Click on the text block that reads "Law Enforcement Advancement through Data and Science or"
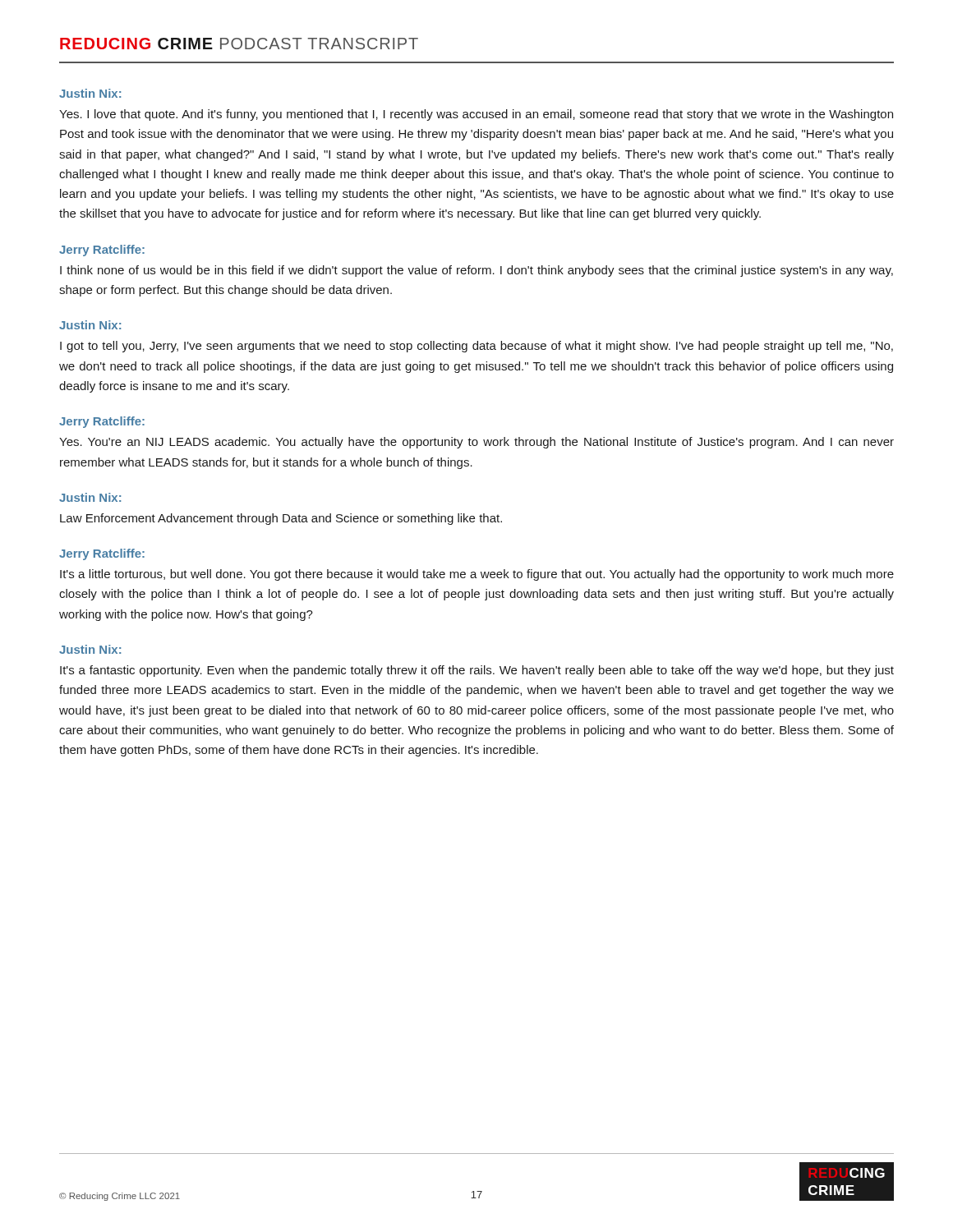Screen dimensions: 1232x953 (x=281, y=518)
